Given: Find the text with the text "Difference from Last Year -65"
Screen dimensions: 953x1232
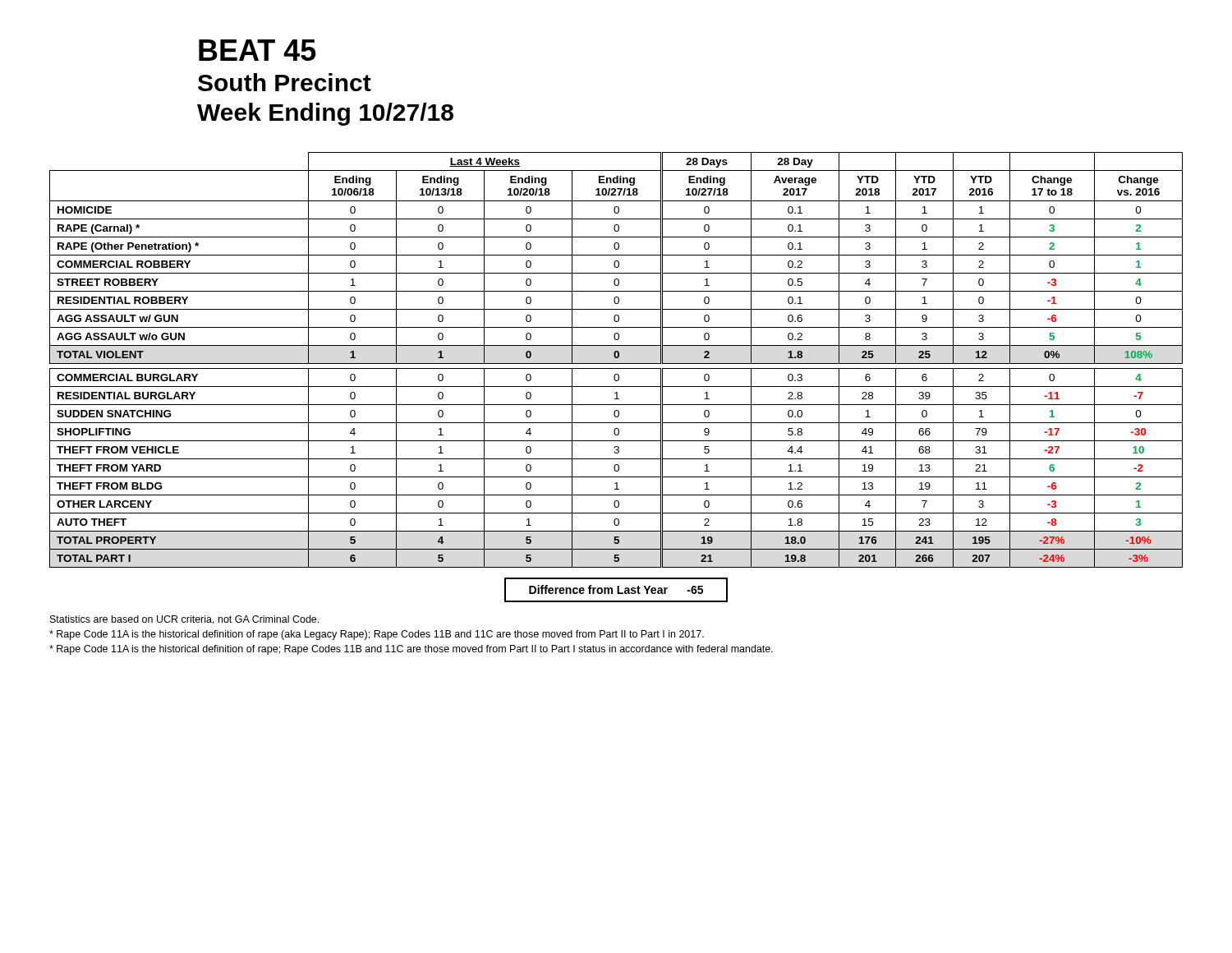Looking at the screenshot, I should pos(616,590).
